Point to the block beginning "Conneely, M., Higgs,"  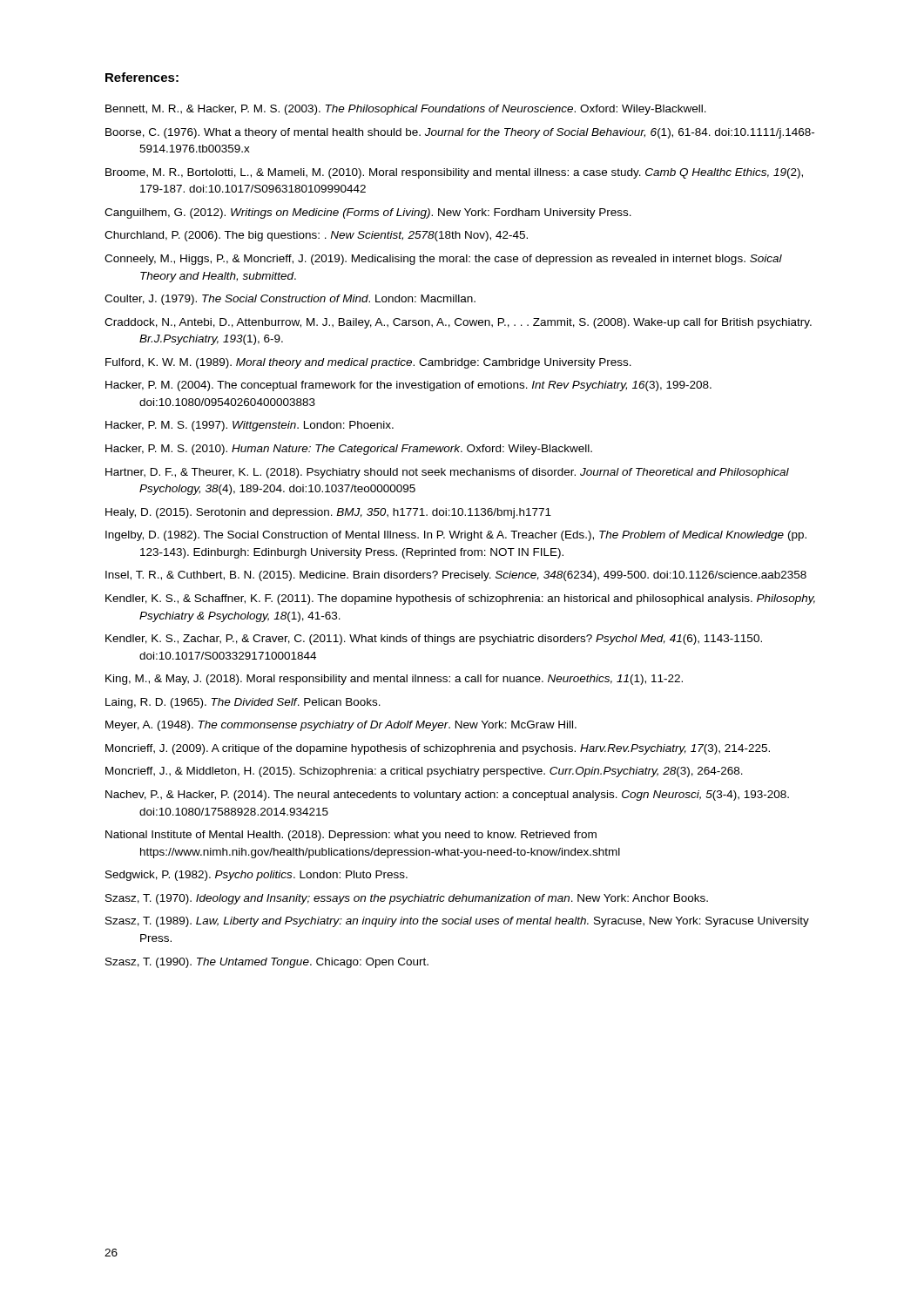click(x=443, y=267)
